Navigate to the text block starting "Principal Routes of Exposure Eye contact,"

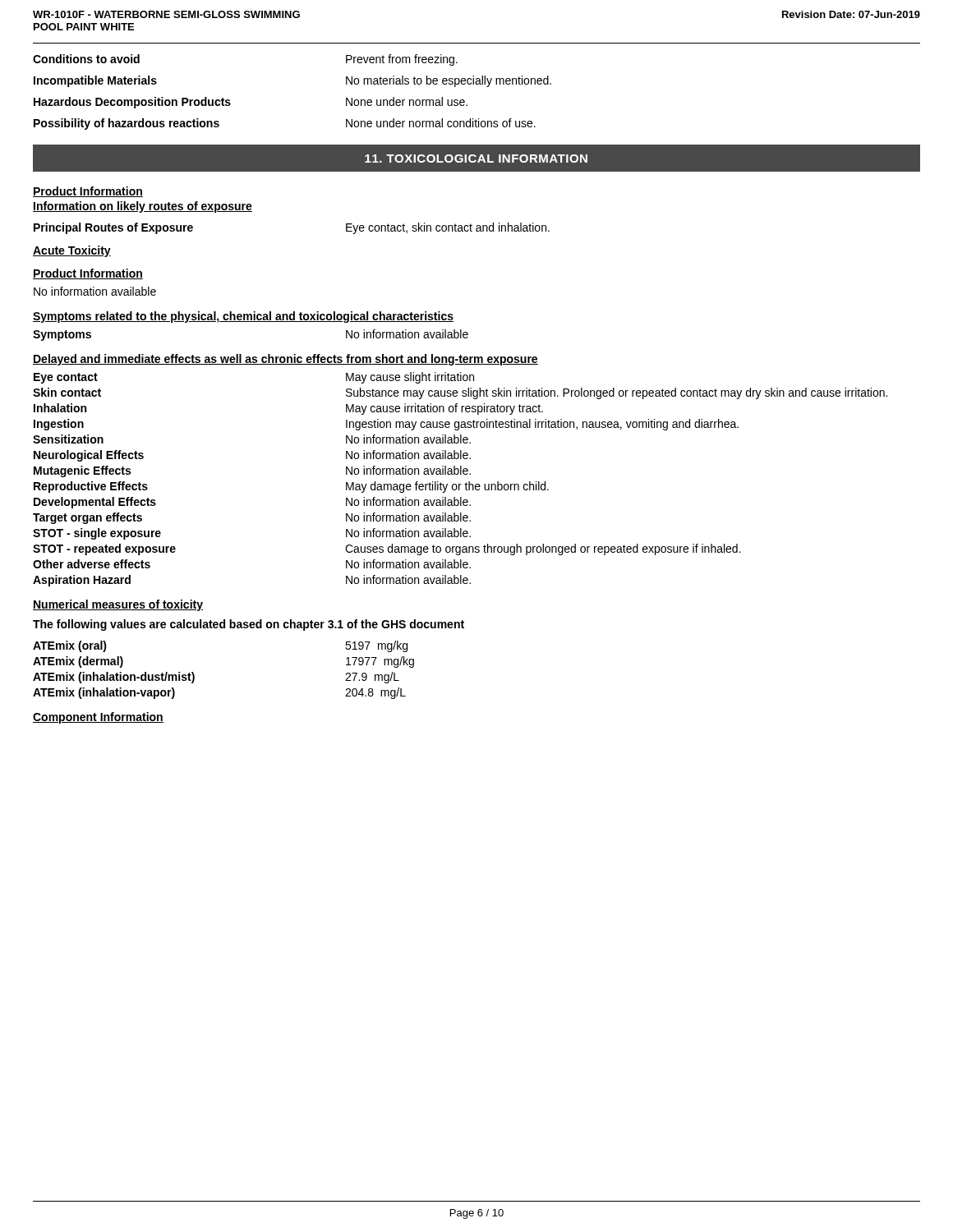[476, 227]
